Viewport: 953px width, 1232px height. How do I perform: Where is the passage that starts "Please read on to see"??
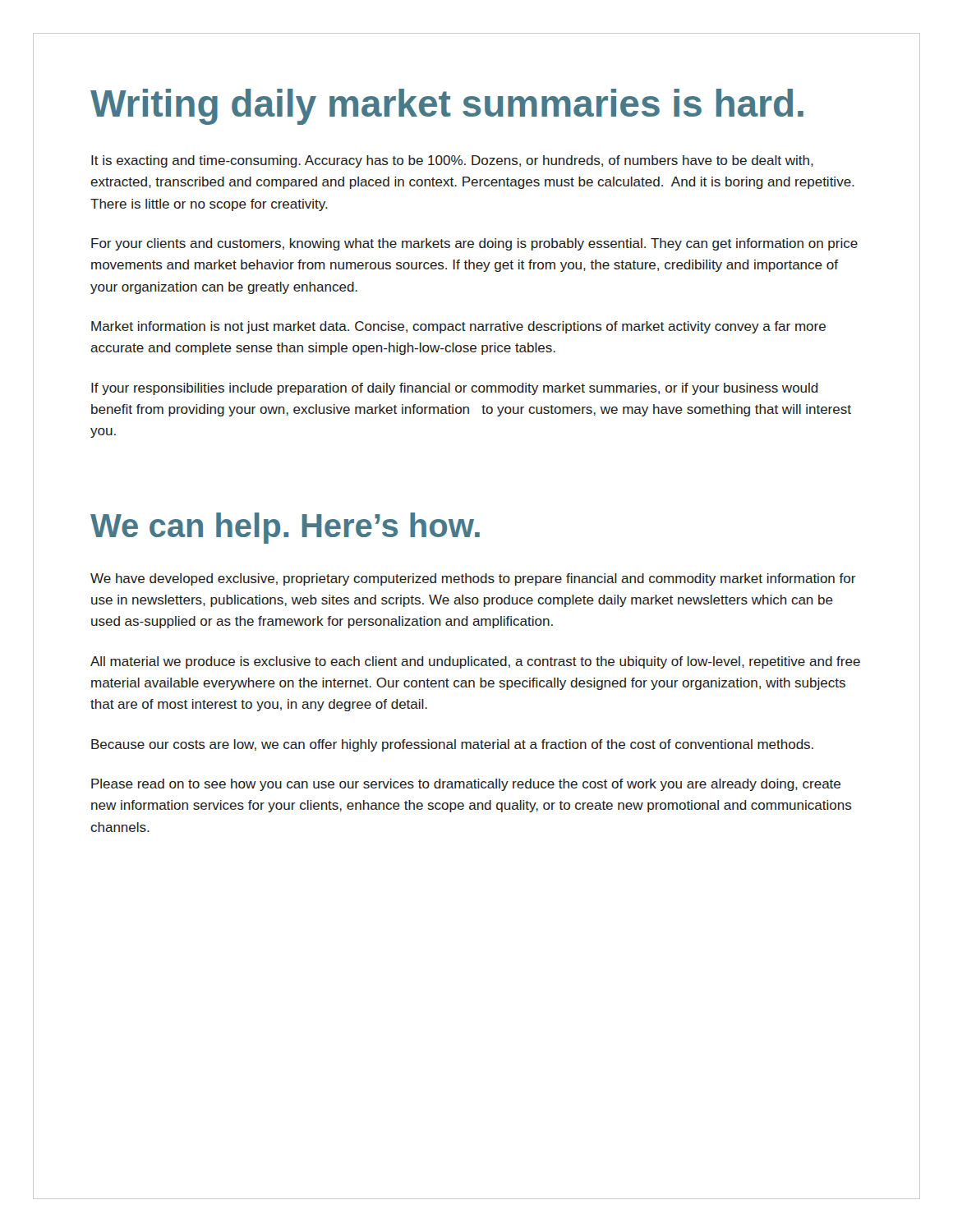pos(471,806)
